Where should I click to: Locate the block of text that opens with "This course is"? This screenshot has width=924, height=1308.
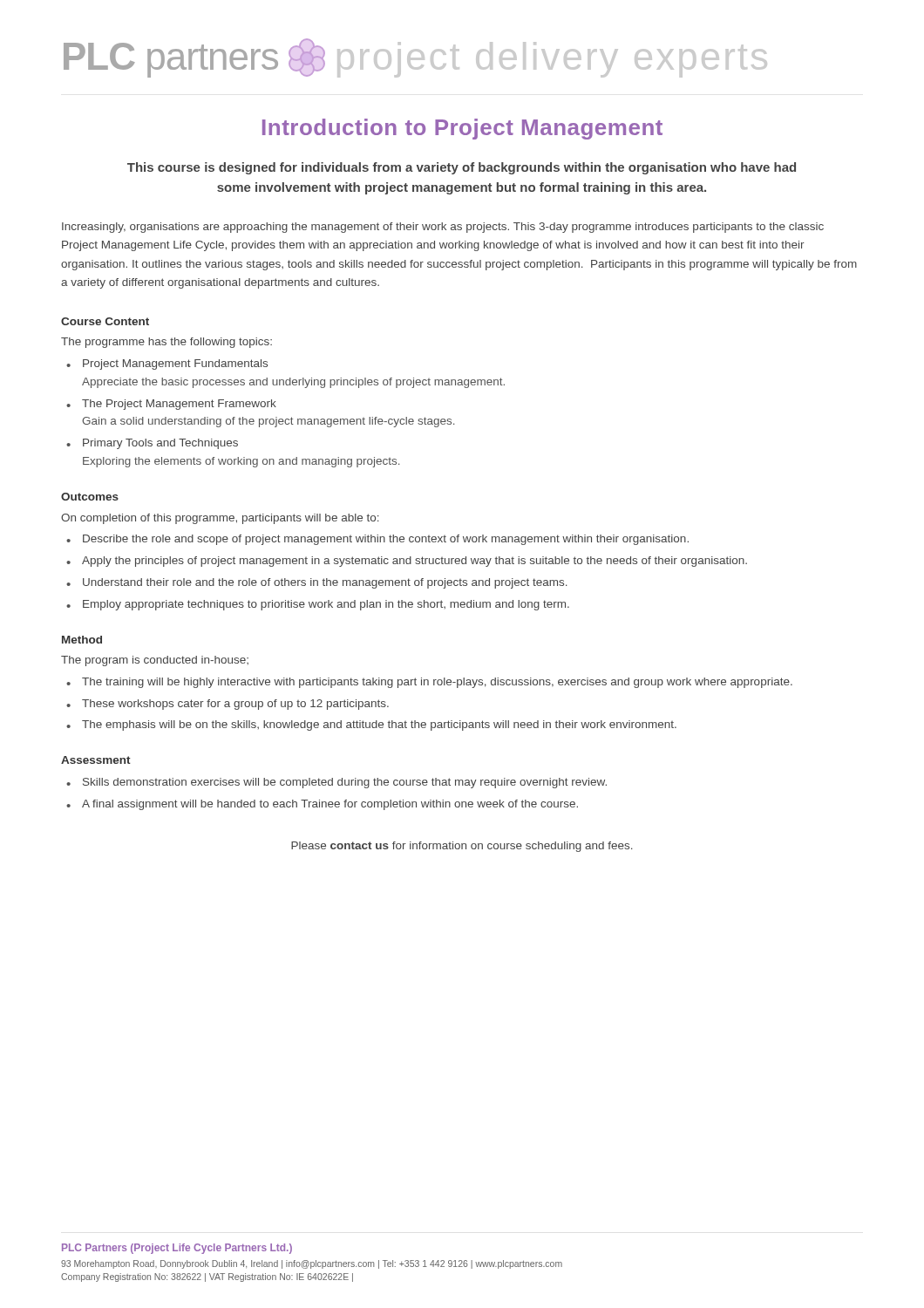point(462,177)
